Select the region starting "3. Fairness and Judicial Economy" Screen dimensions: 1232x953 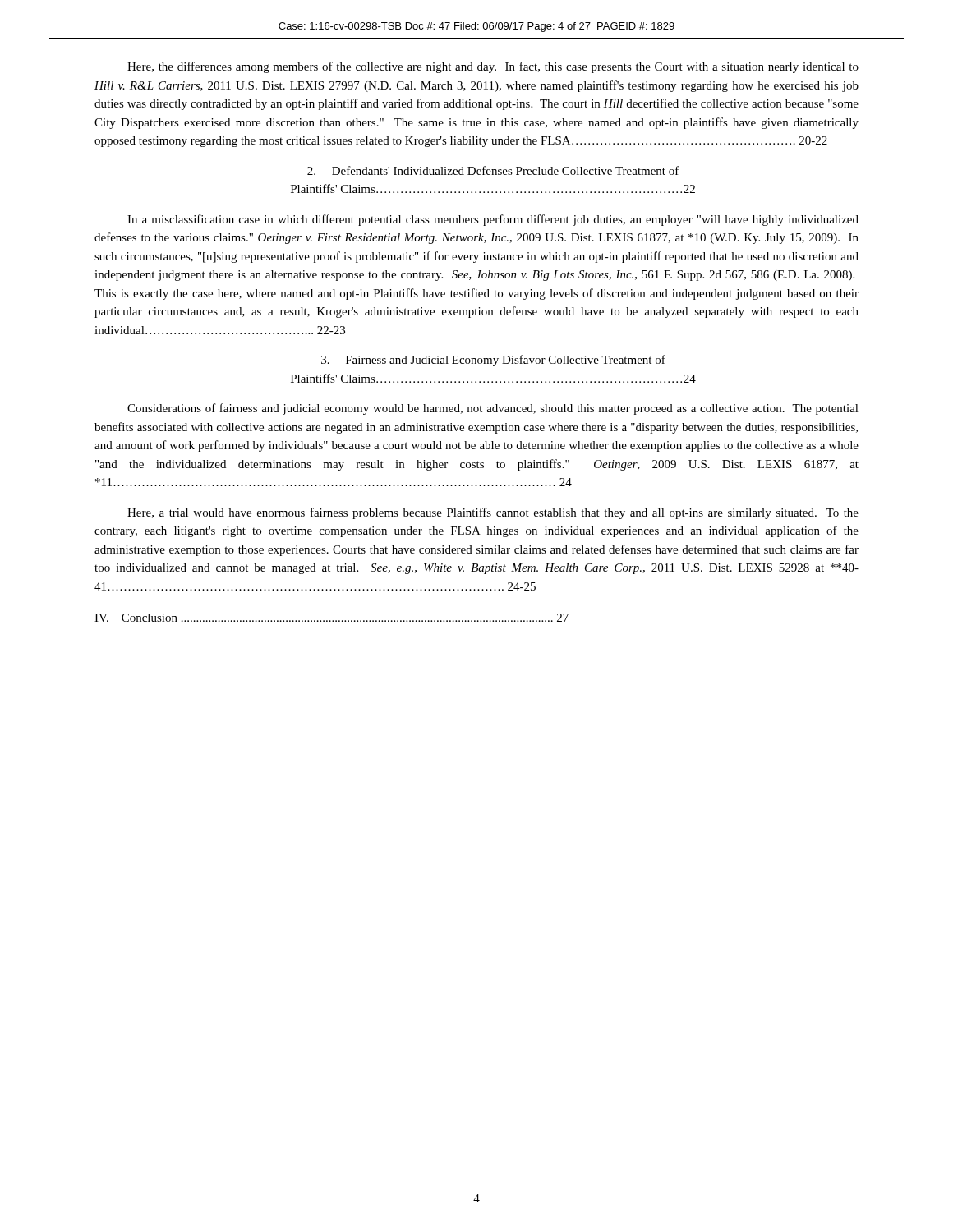pyautogui.click(x=493, y=369)
